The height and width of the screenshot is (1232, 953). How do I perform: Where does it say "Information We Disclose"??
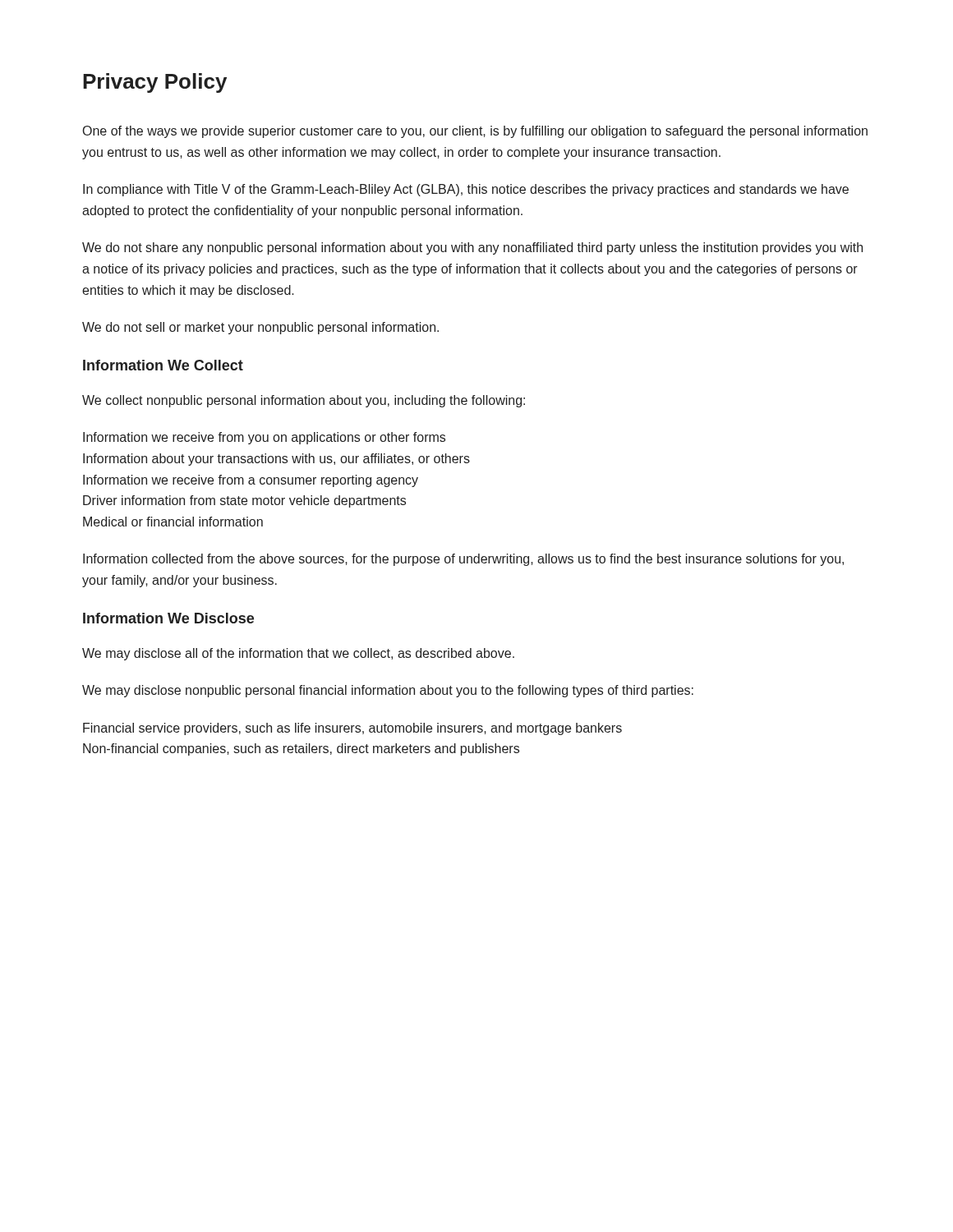[x=168, y=618]
